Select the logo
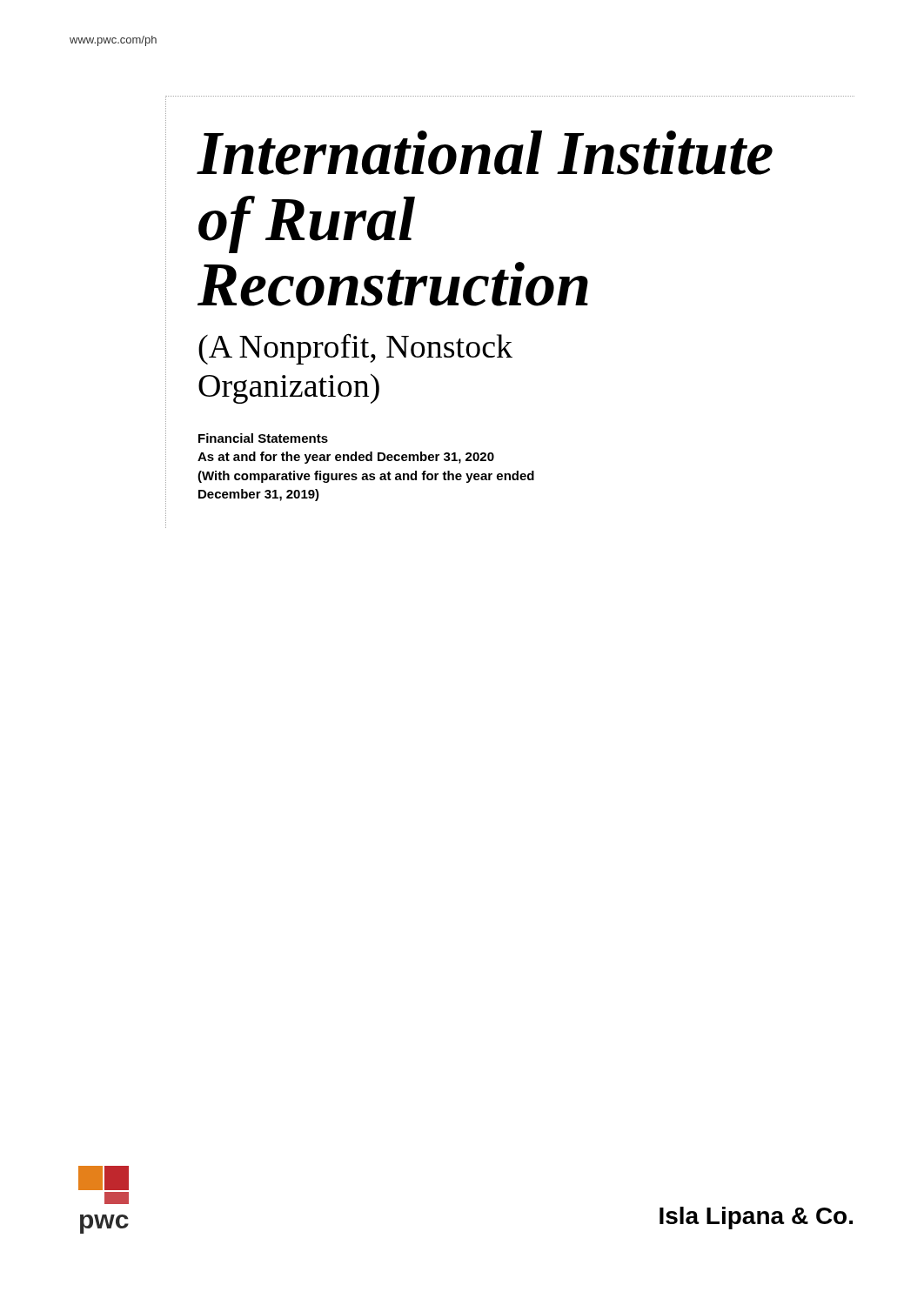 click(x=126, y=1201)
